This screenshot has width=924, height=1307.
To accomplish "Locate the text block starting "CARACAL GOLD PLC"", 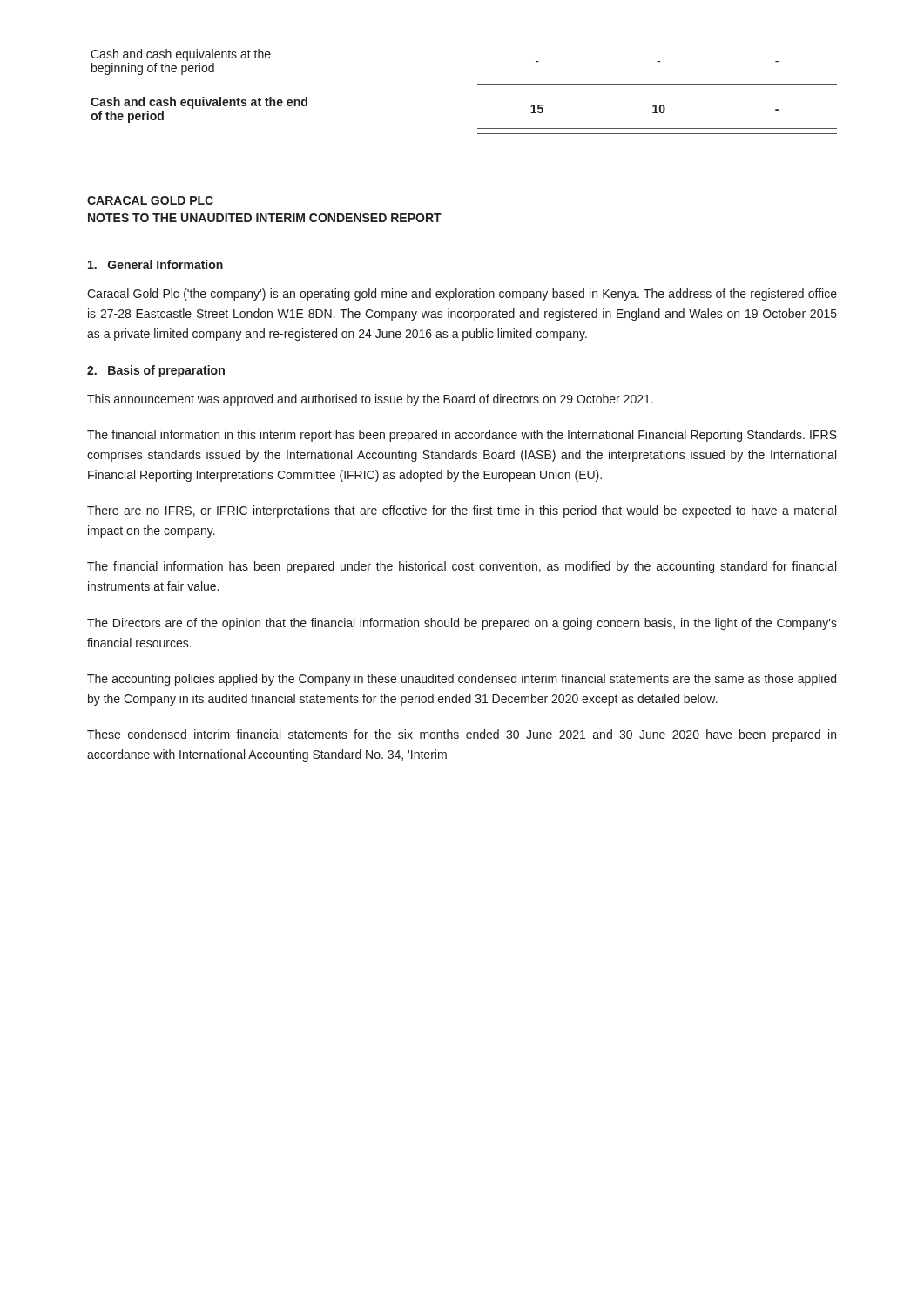I will pyautogui.click(x=150, y=200).
